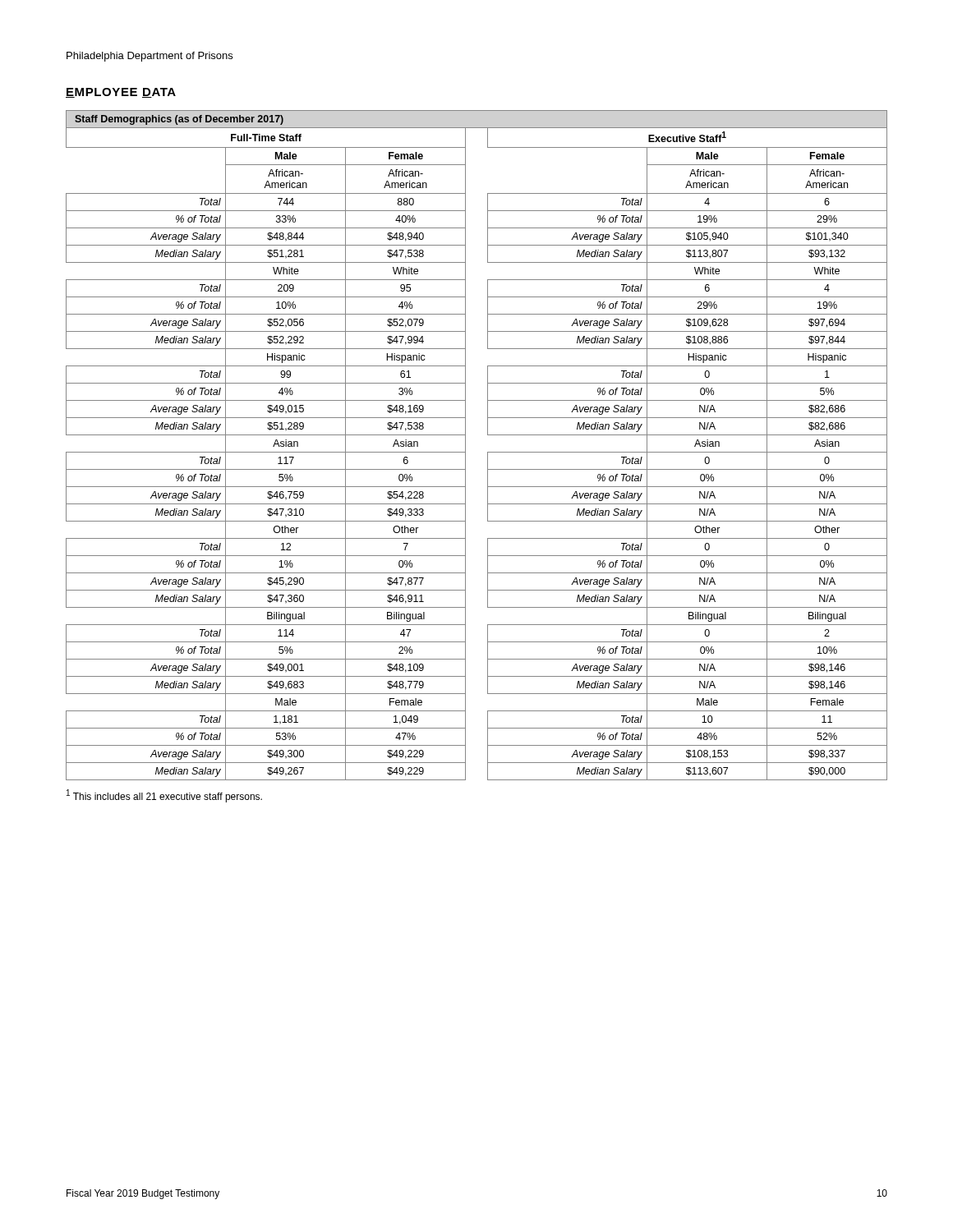Find a table
953x1232 pixels.
(x=476, y=445)
